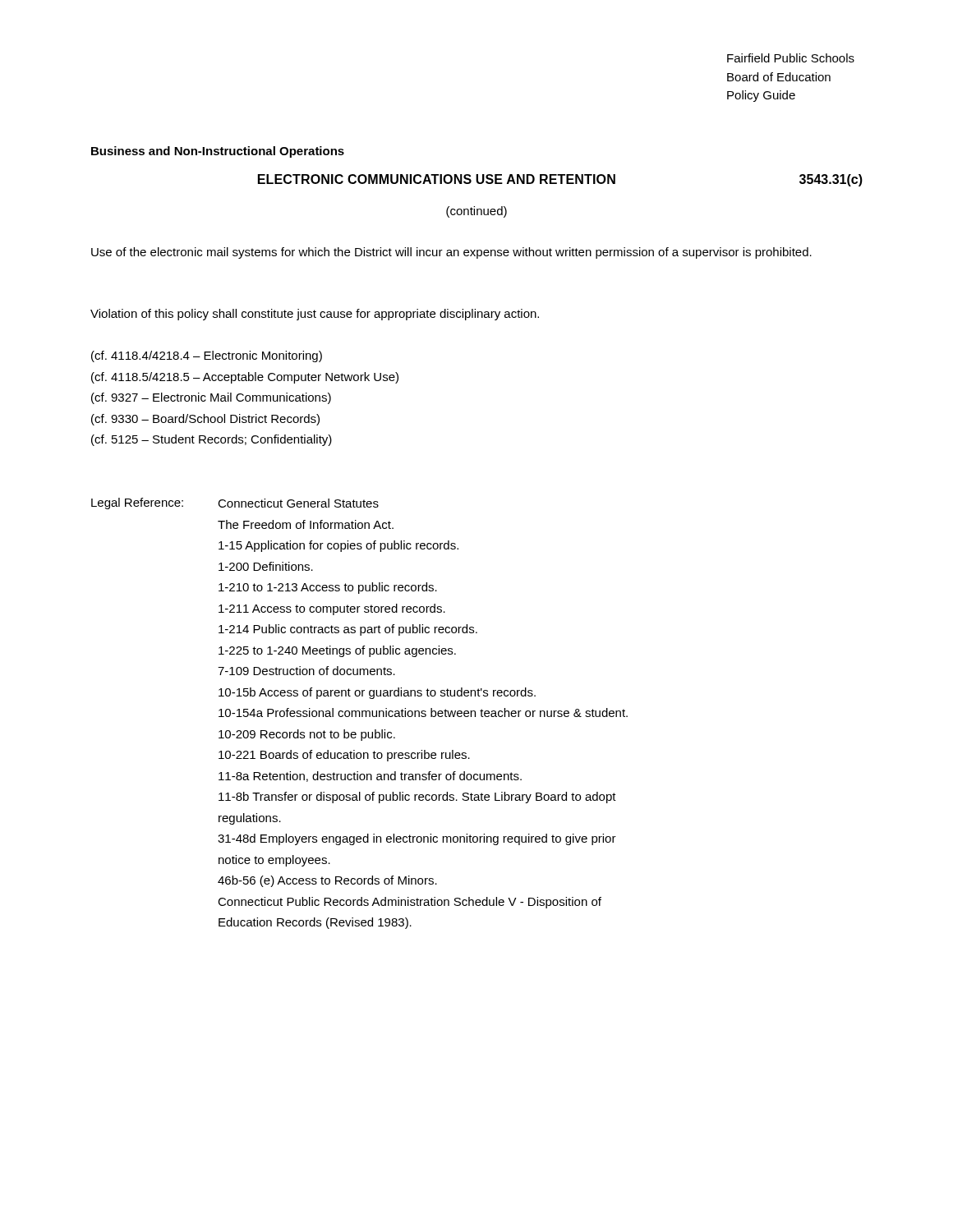Point to "(cf. 9330 – Board/School District Records)"
Image resolution: width=953 pixels, height=1232 pixels.
205,418
